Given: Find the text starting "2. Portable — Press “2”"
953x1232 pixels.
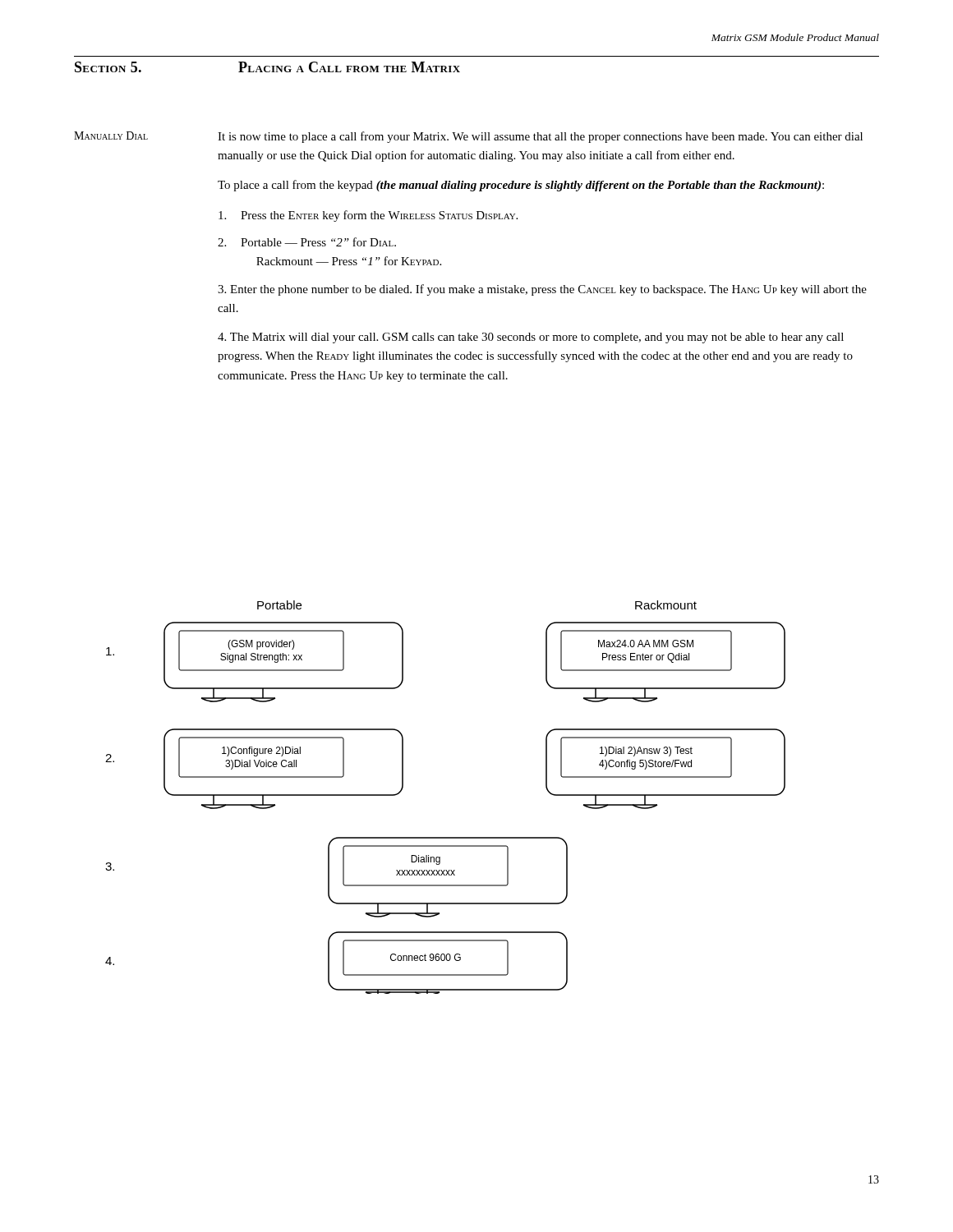Looking at the screenshot, I should [307, 242].
